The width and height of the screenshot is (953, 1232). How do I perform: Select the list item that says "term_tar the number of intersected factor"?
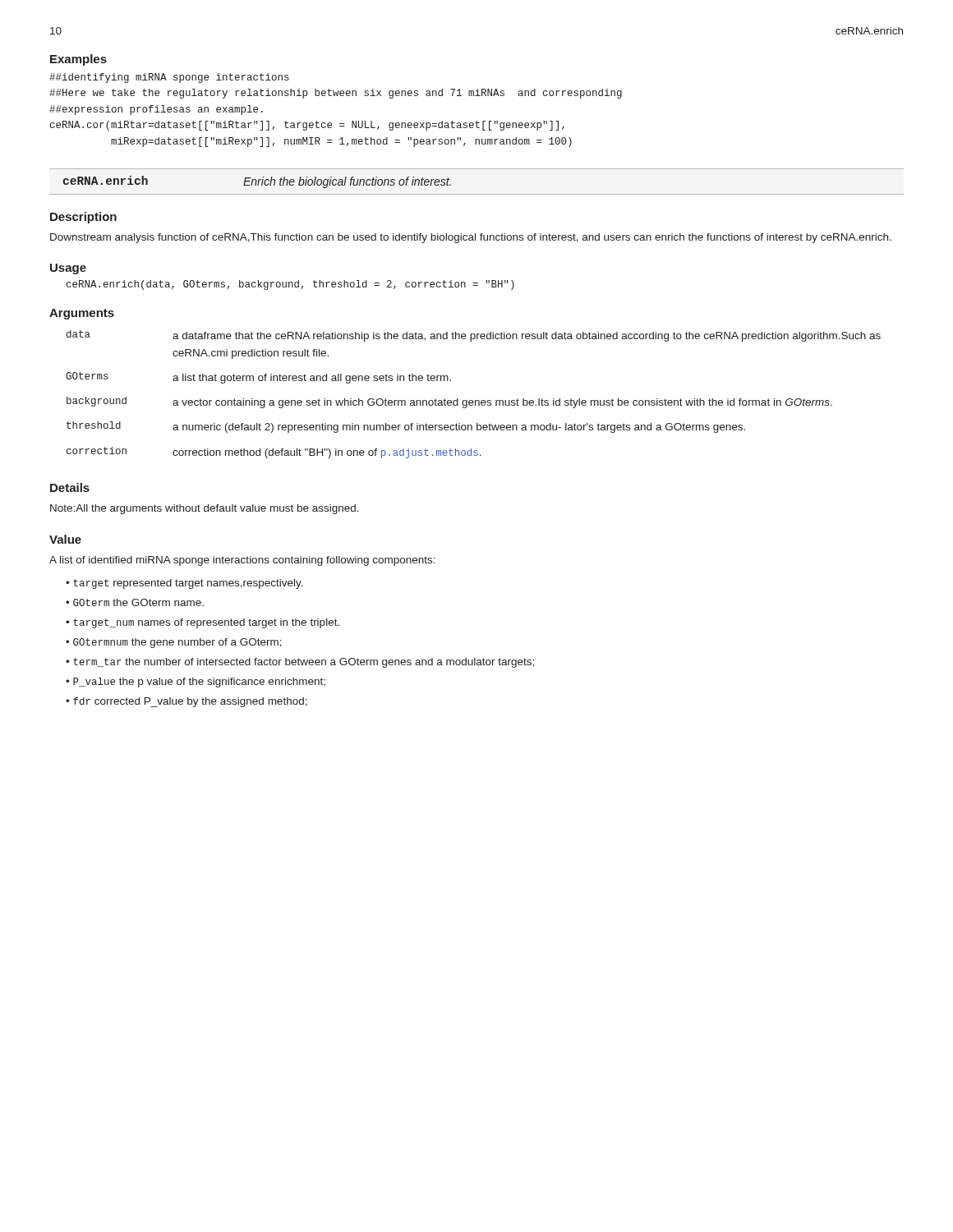304,662
